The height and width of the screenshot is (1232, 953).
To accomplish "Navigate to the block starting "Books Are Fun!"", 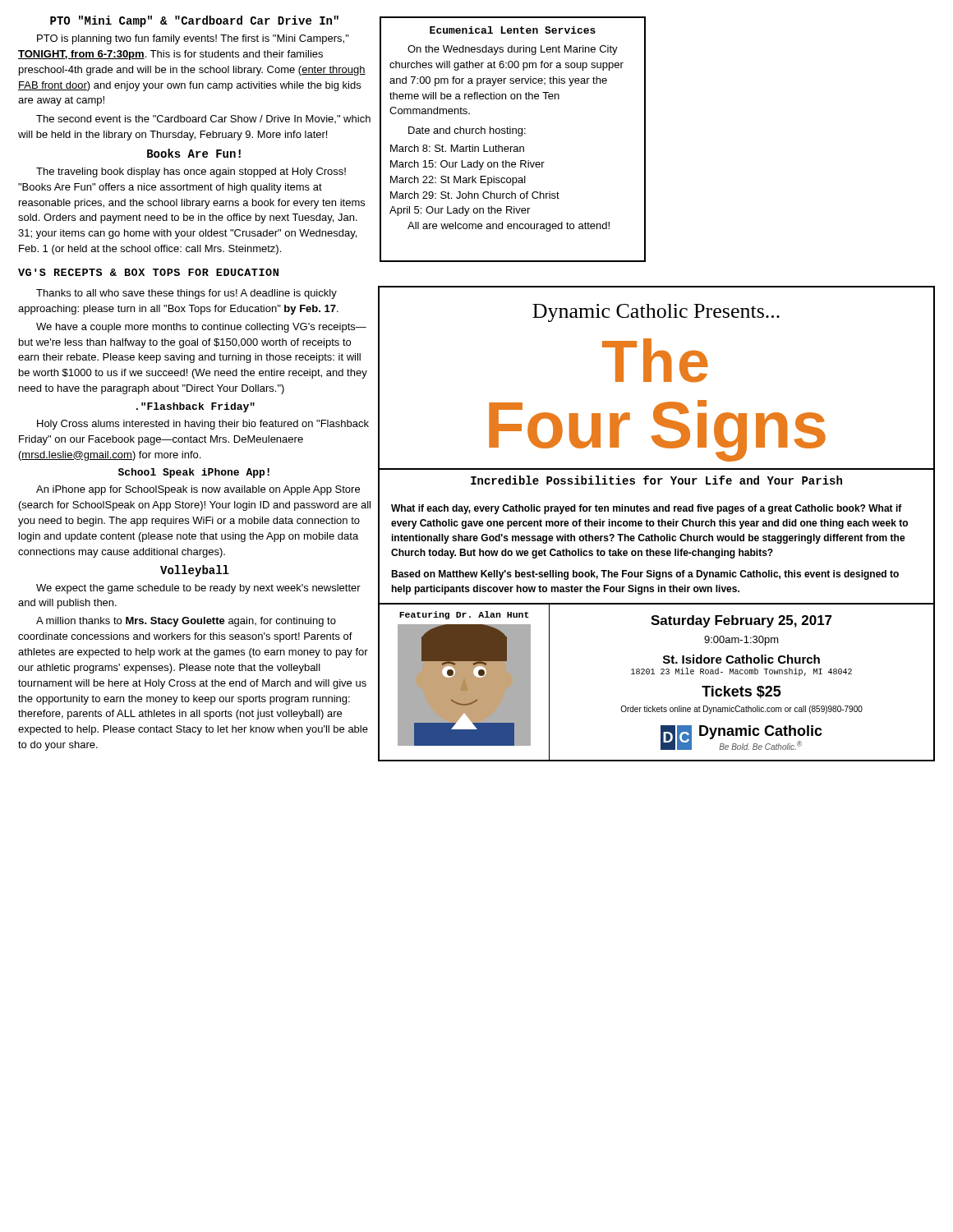I will (x=195, y=154).
